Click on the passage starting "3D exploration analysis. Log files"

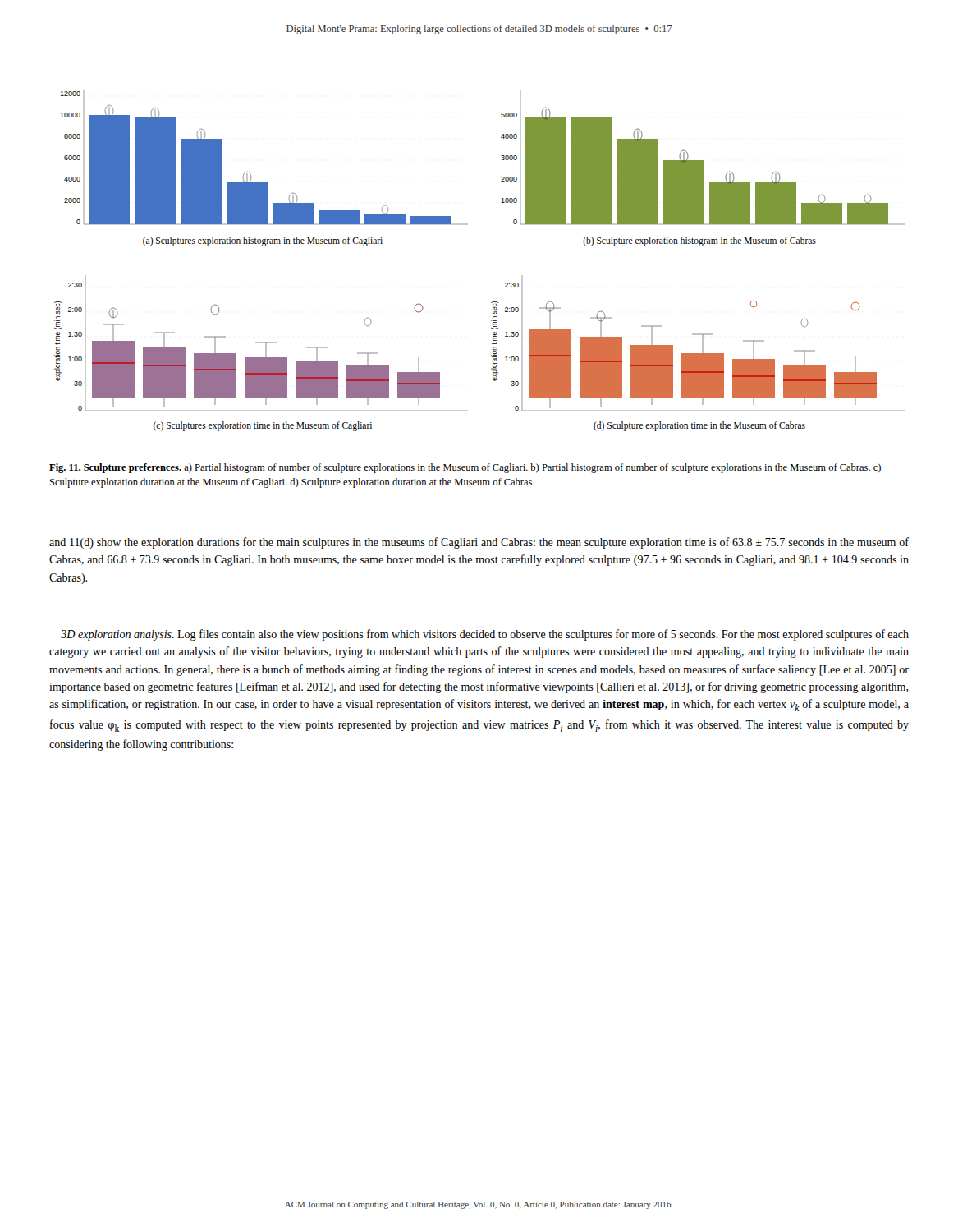479,690
